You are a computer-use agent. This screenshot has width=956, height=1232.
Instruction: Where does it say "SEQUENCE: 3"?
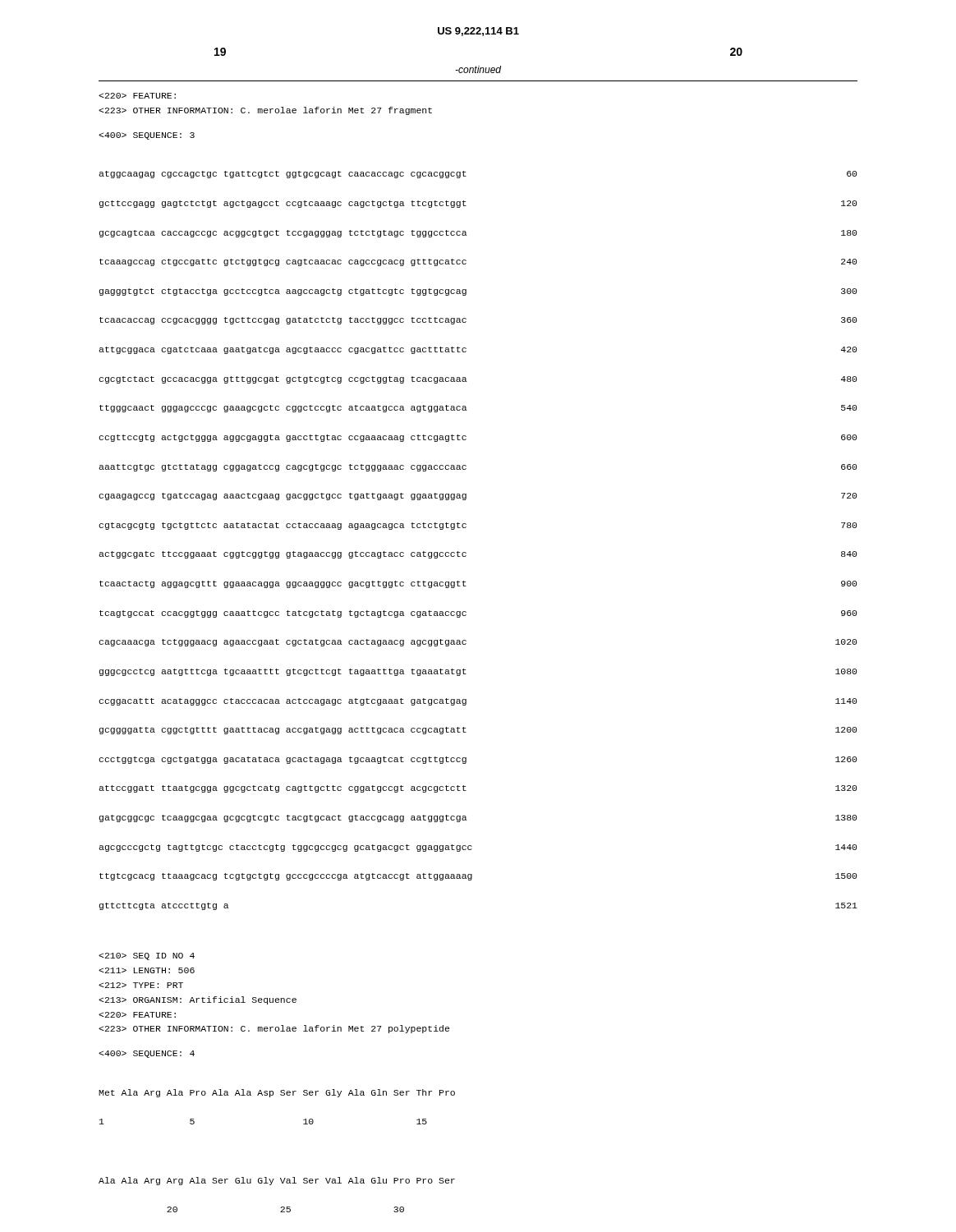click(147, 136)
